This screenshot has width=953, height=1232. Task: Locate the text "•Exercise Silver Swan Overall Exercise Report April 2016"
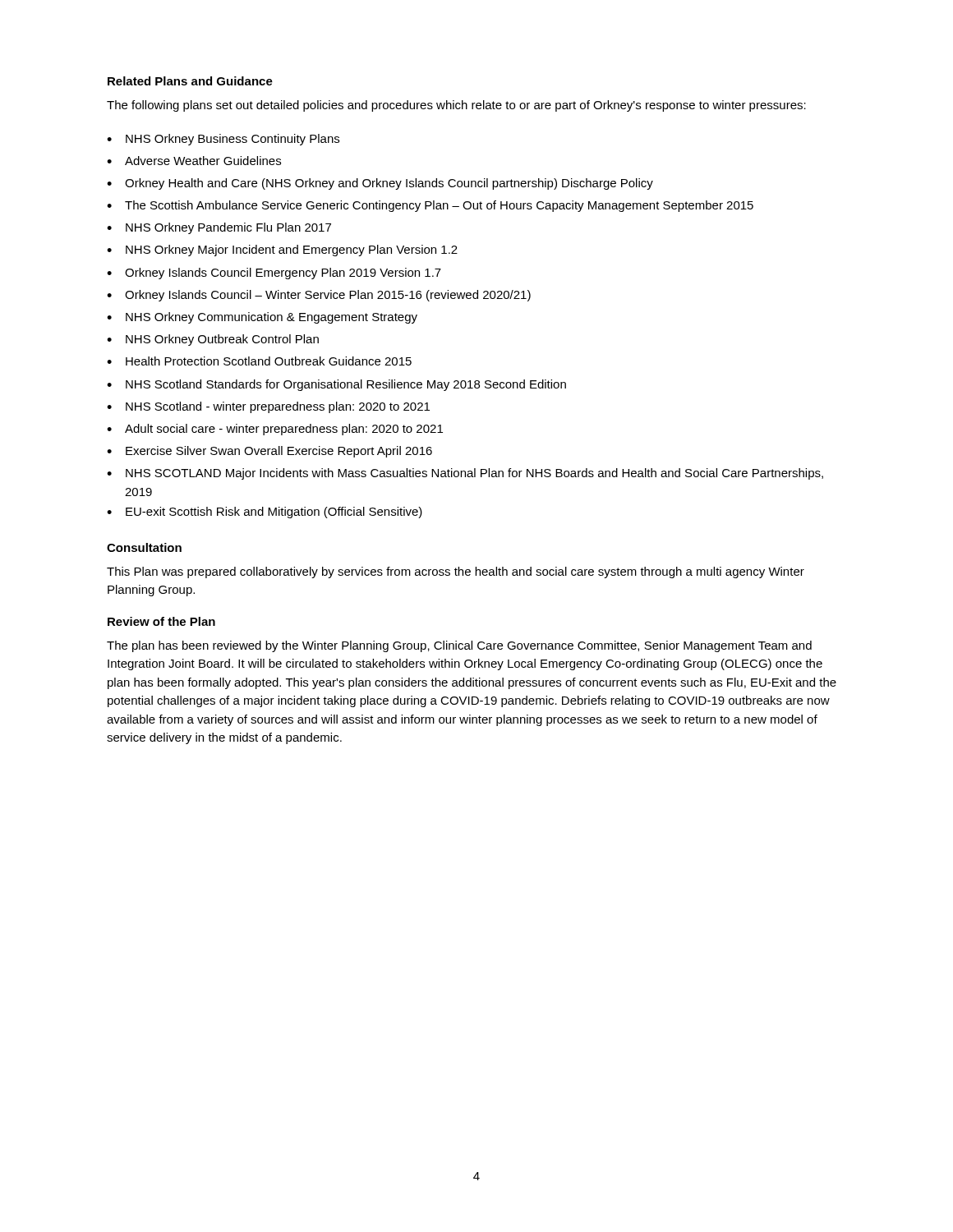269,452
